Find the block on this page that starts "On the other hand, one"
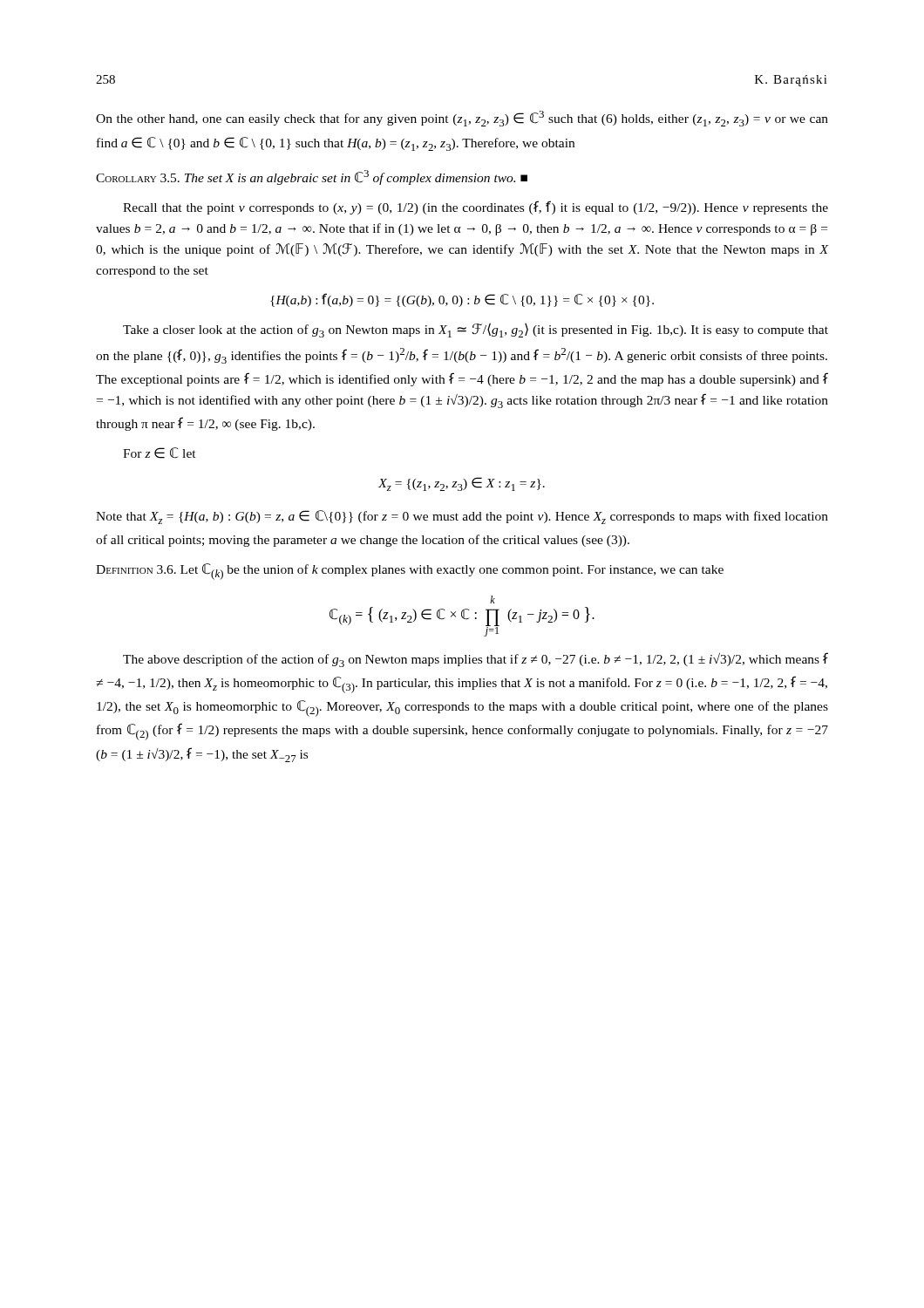 tap(462, 131)
